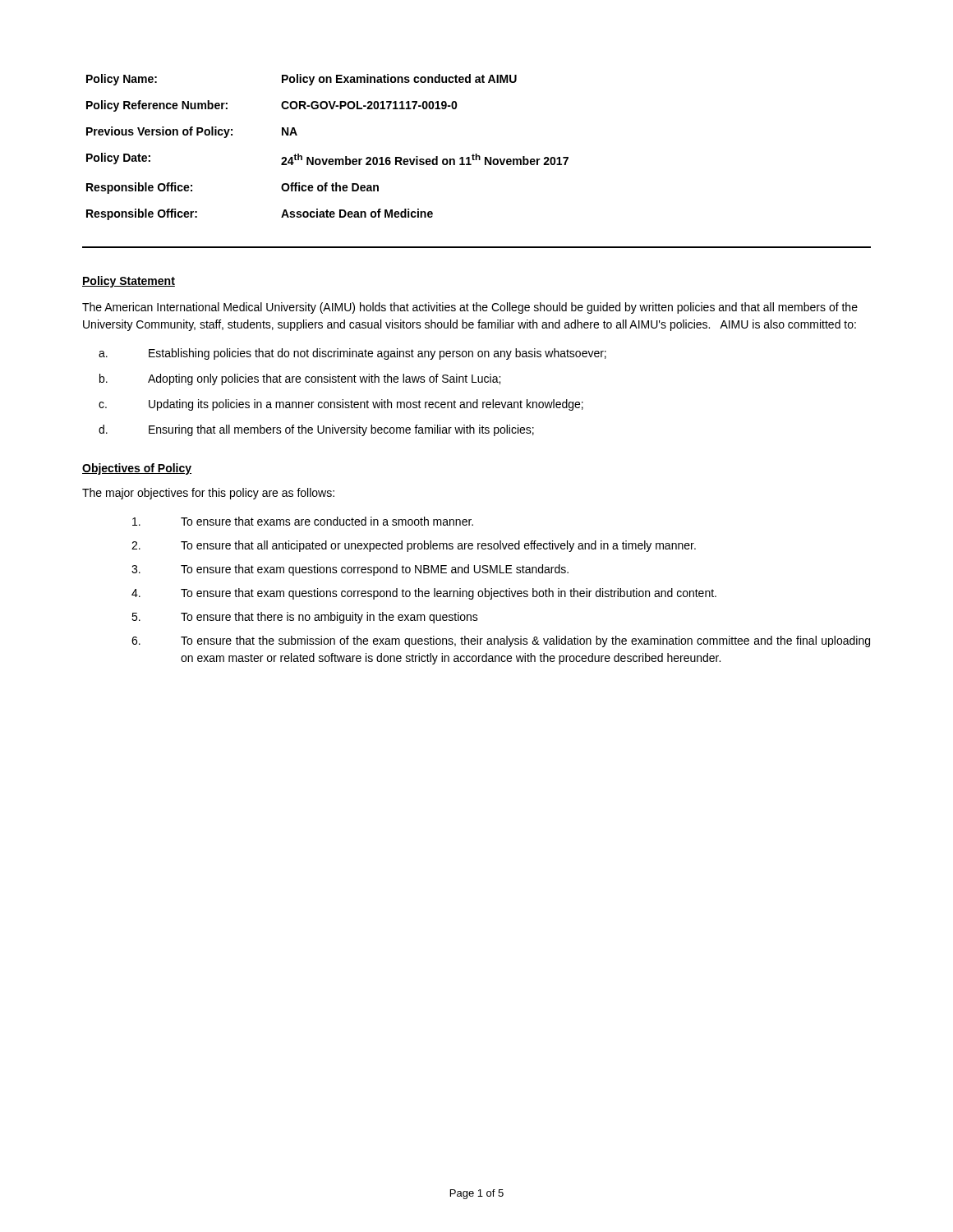The width and height of the screenshot is (953, 1232).
Task: Point to the element starting "Policy Statement"
Action: point(129,281)
